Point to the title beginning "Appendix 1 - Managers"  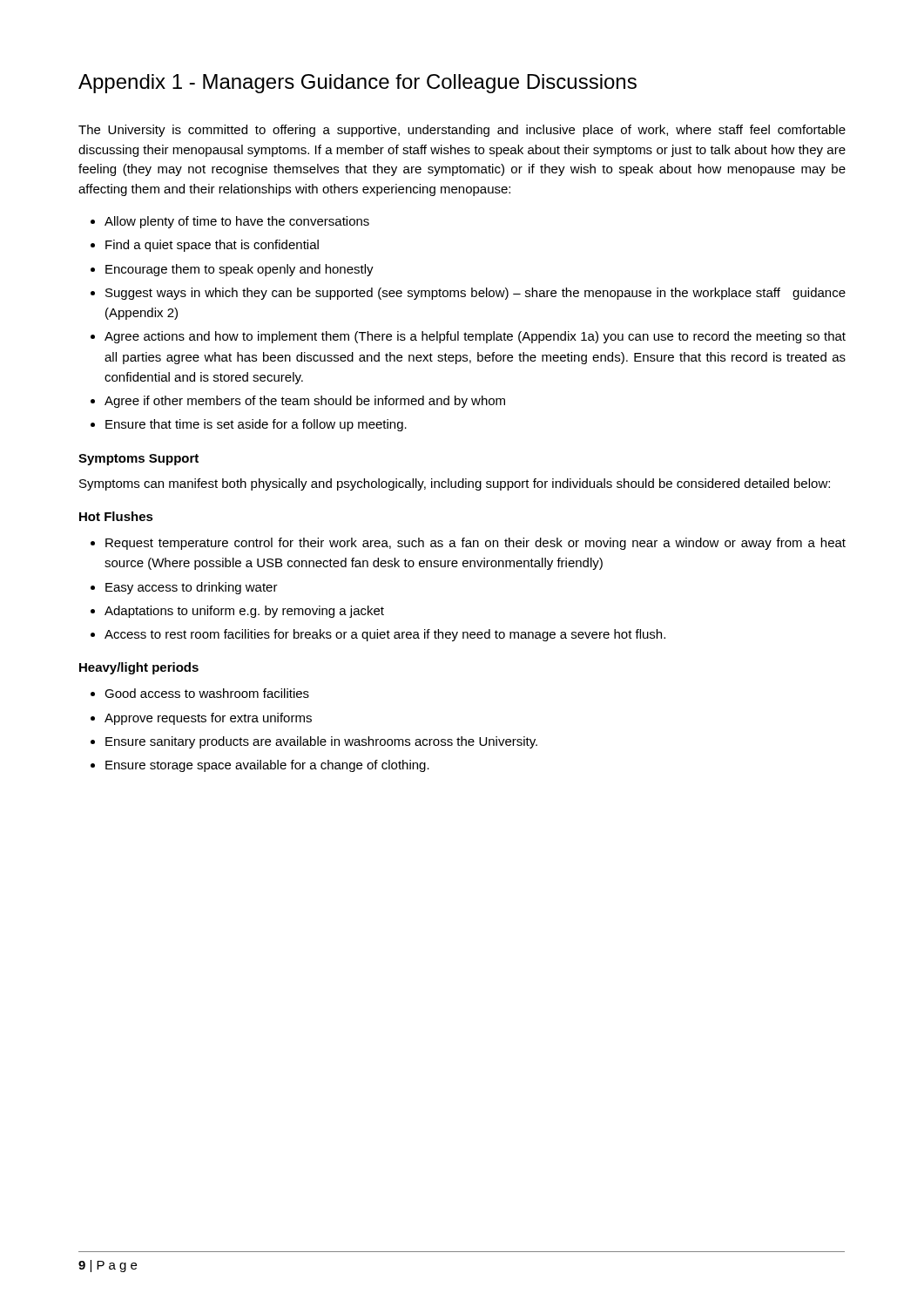[462, 82]
